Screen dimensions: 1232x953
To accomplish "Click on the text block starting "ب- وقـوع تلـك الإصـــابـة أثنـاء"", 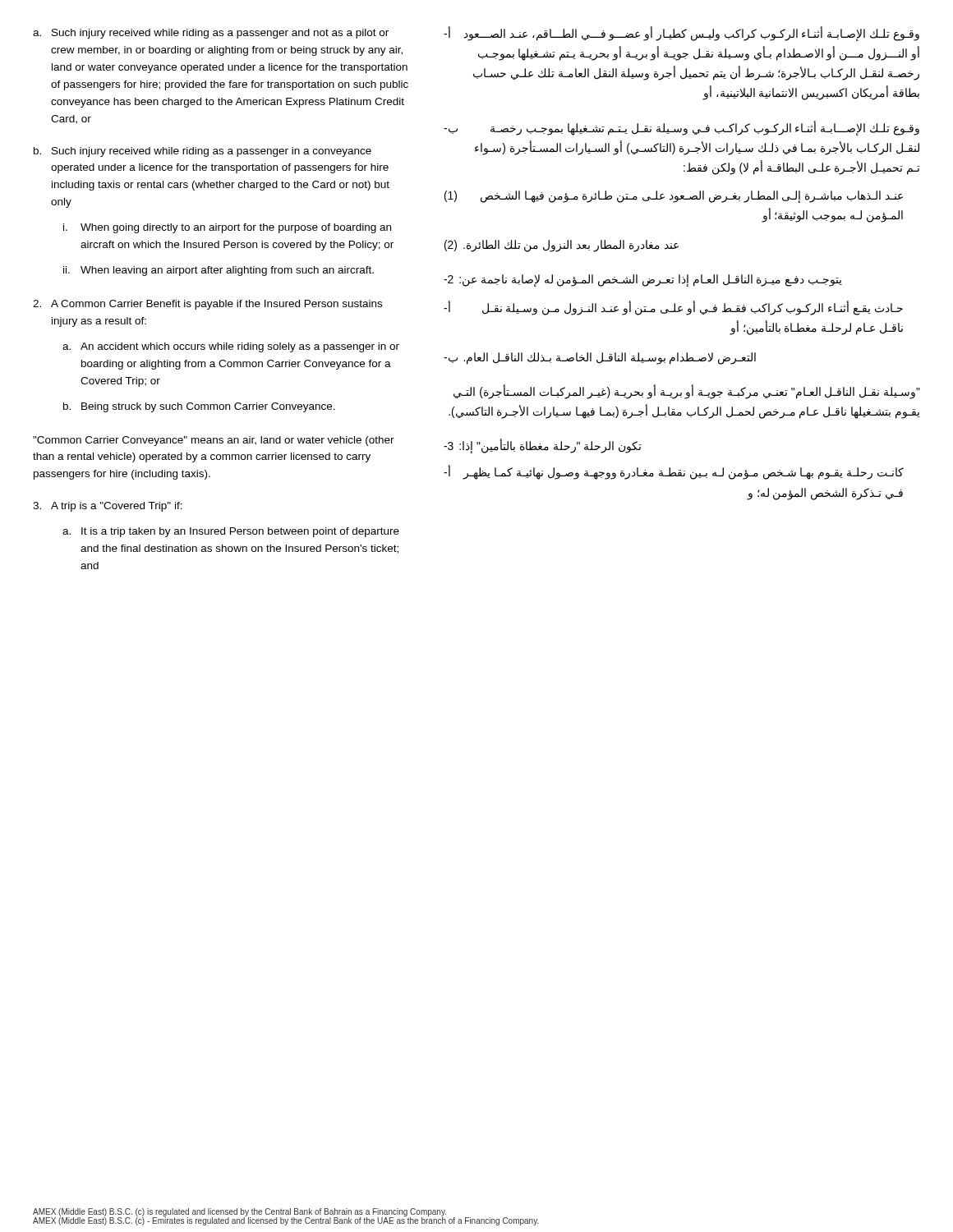I will click(682, 187).
